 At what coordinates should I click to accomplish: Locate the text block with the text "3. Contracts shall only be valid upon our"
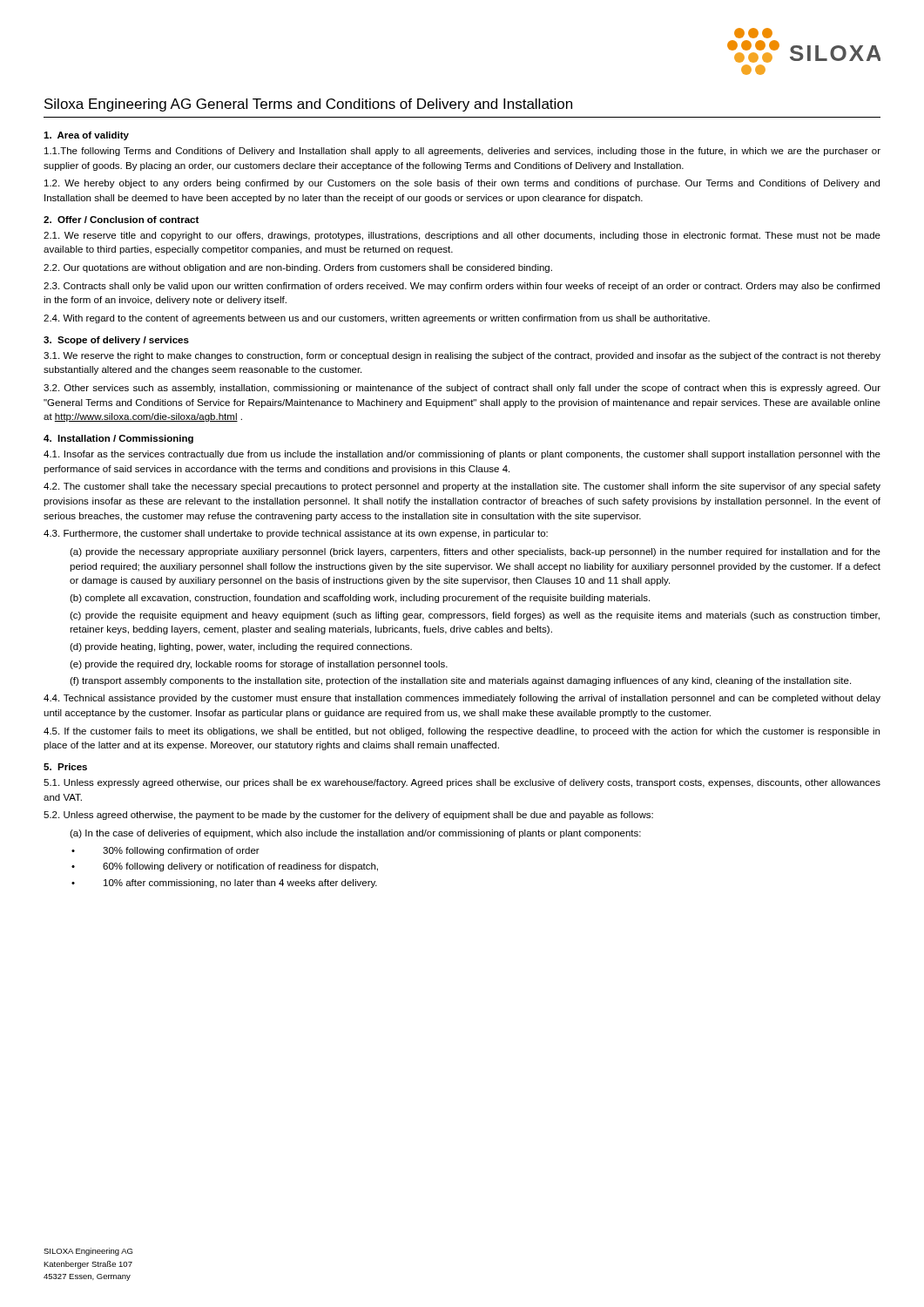tap(462, 293)
